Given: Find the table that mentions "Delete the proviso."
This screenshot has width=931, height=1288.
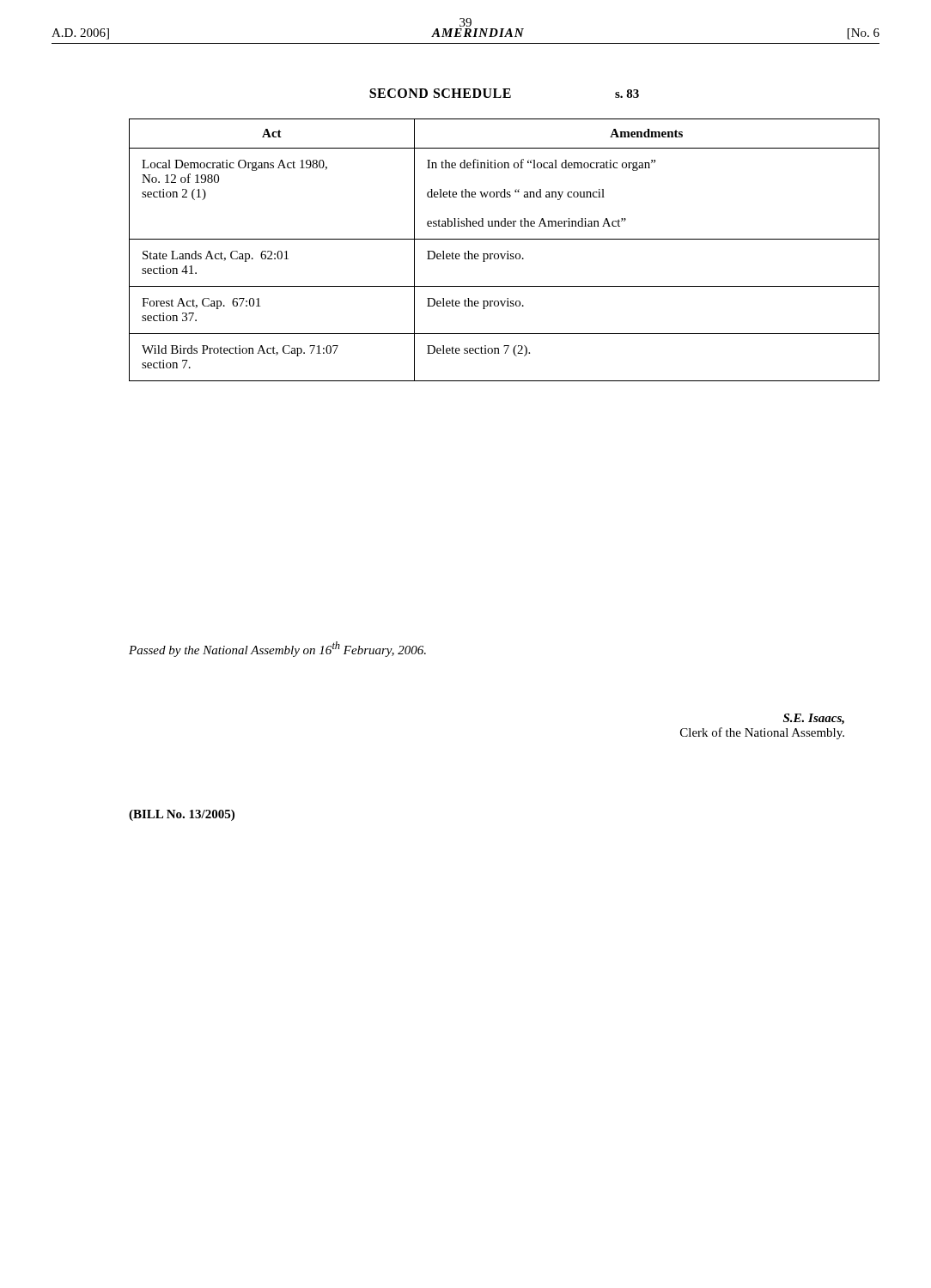Looking at the screenshot, I should (x=504, y=250).
